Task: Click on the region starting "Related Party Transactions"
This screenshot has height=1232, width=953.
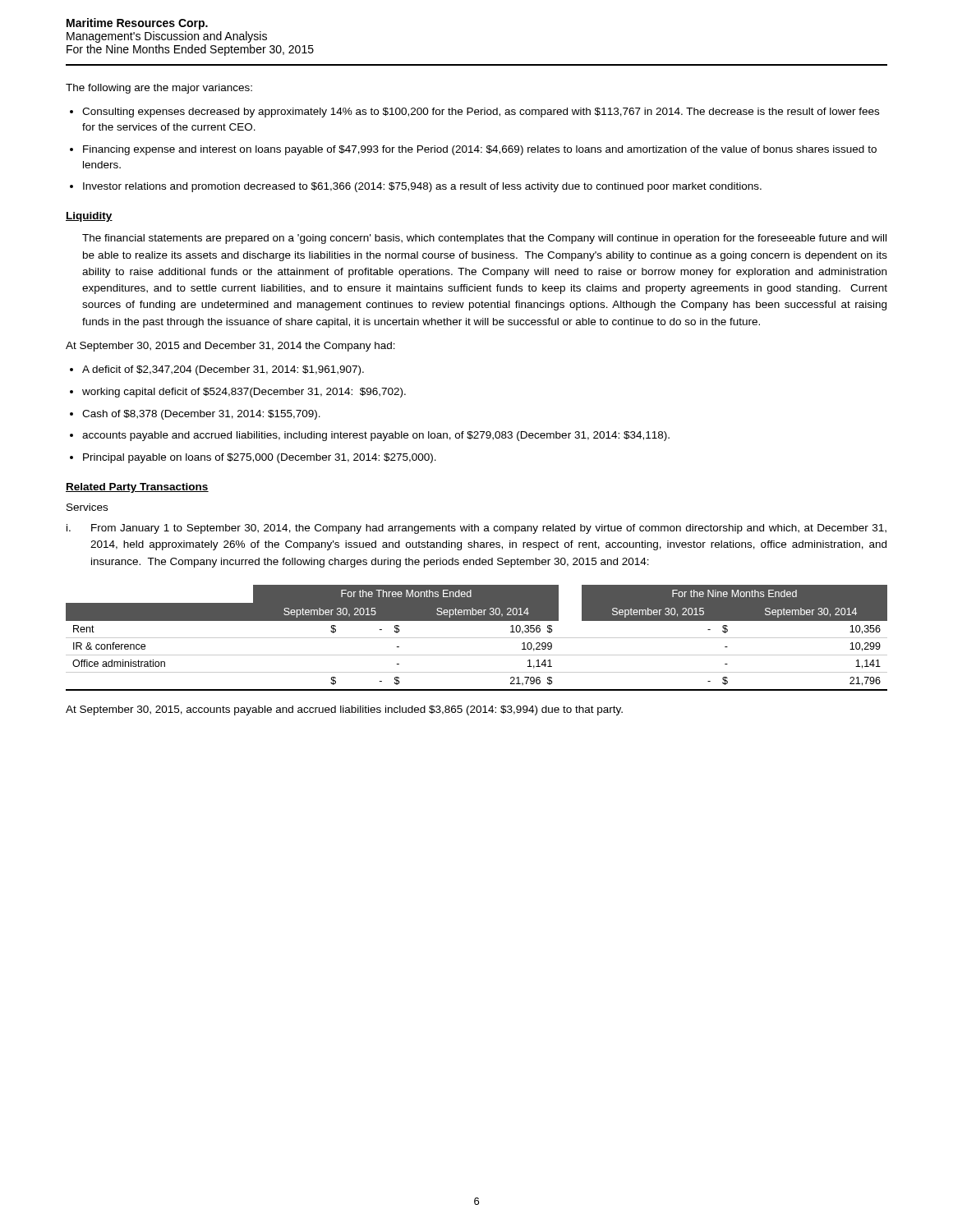Action: point(137,487)
